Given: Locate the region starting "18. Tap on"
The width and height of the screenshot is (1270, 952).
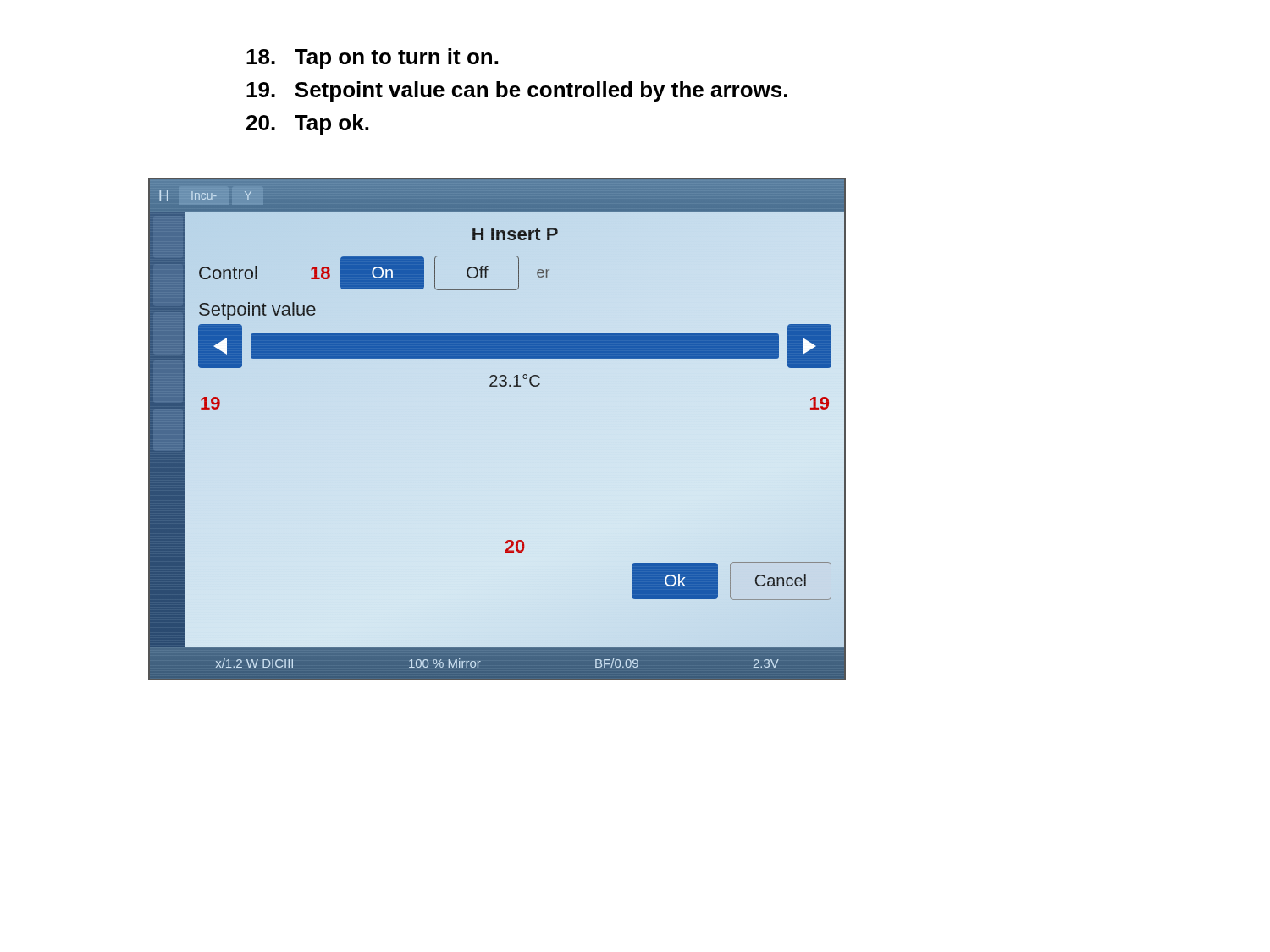Looking at the screenshot, I should click(372, 57).
